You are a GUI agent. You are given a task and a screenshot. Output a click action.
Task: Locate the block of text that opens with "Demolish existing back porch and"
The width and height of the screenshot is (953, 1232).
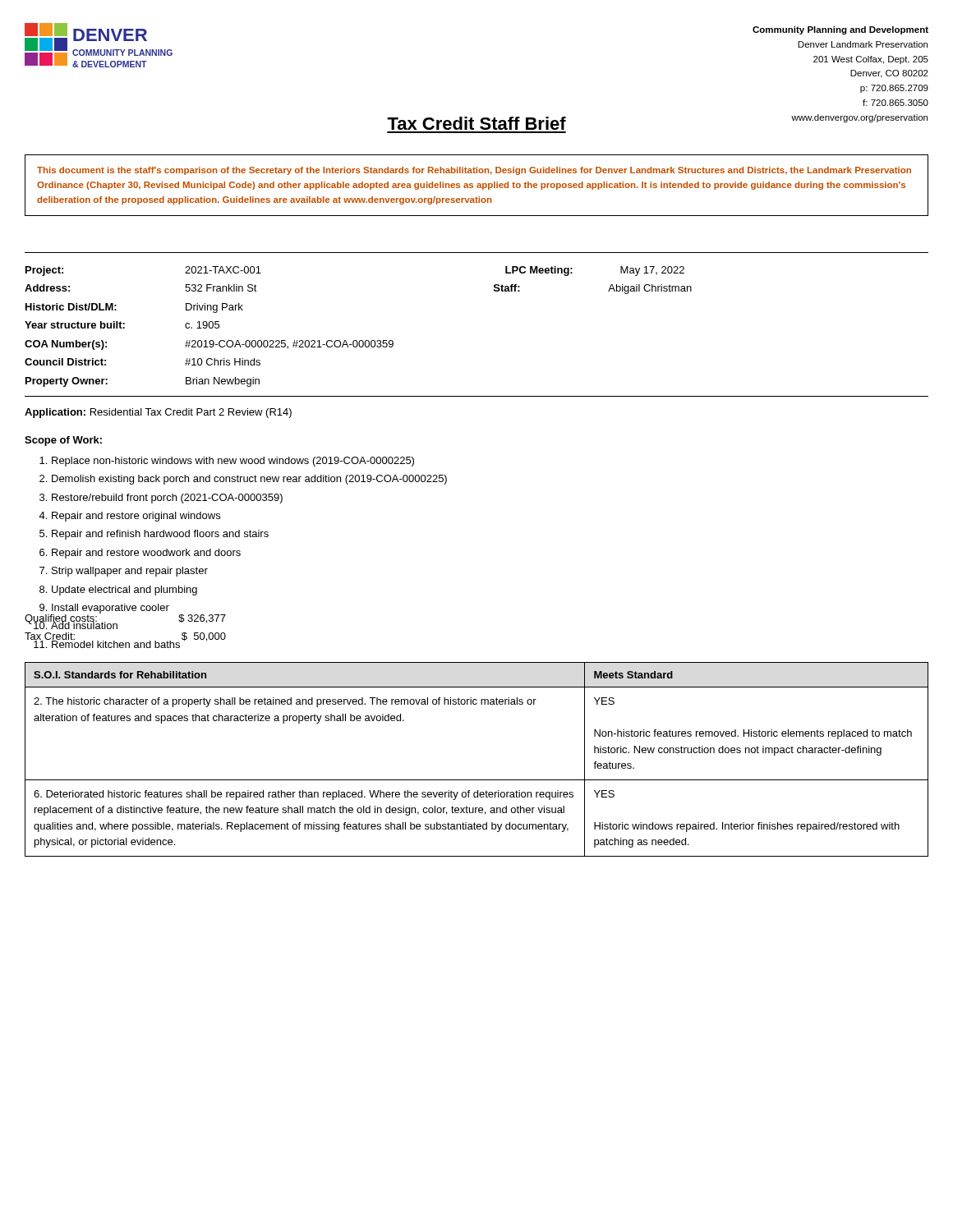pyautogui.click(x=249, y=479)
